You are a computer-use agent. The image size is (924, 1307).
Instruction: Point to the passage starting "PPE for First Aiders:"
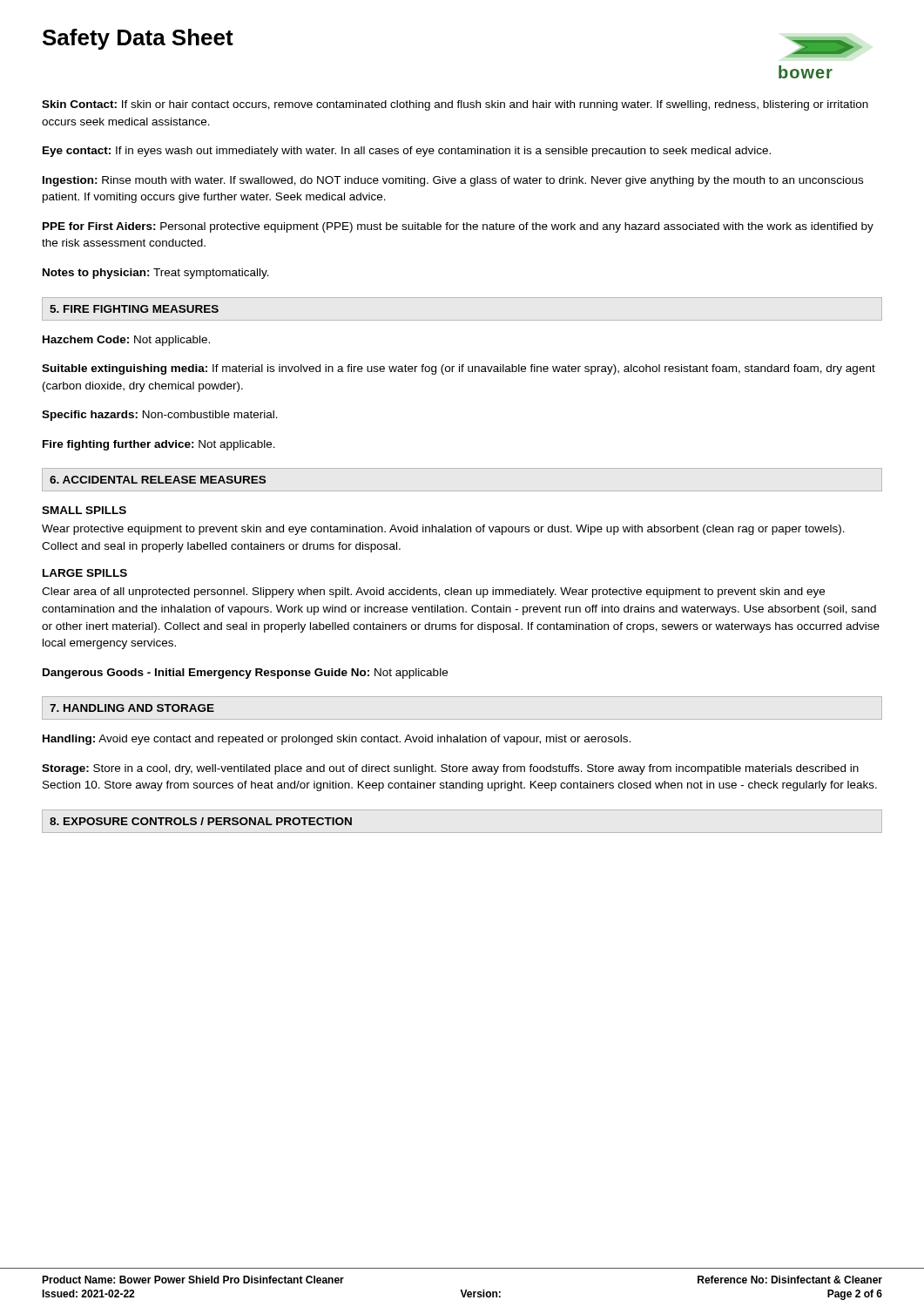click(x=458, y=234)
